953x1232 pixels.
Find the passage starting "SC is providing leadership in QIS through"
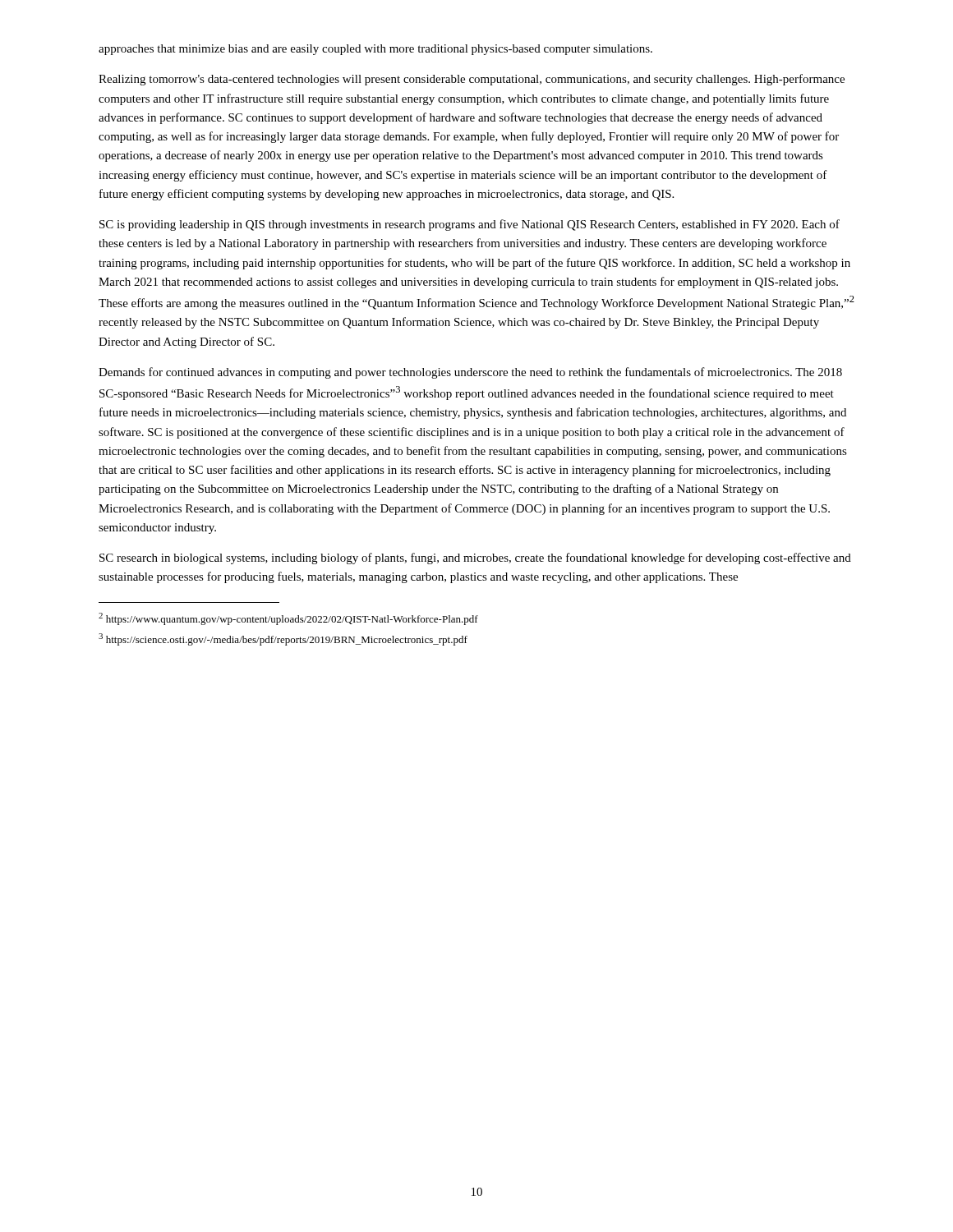[x=476, y=283]
